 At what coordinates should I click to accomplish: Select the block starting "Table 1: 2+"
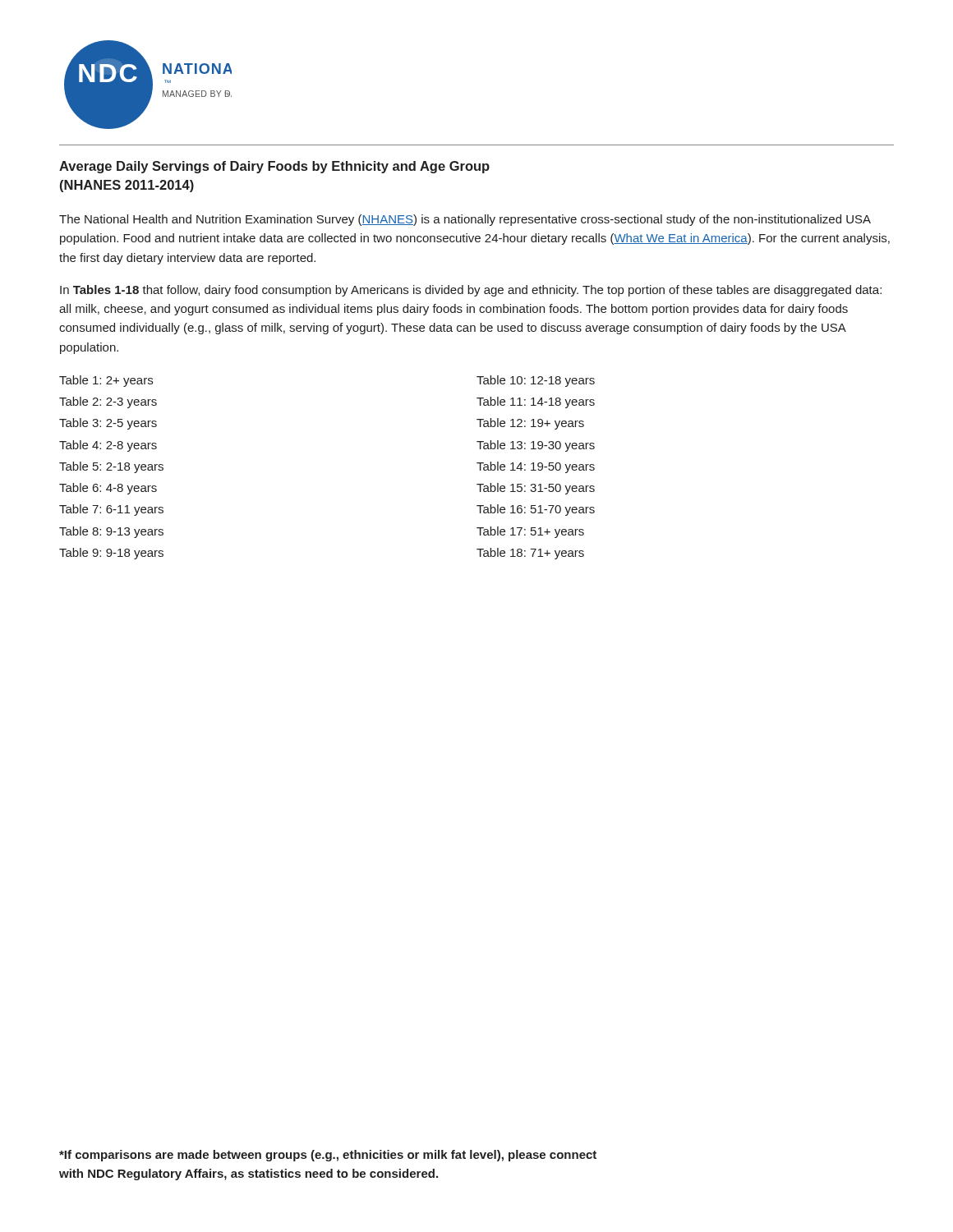[106, 380]
